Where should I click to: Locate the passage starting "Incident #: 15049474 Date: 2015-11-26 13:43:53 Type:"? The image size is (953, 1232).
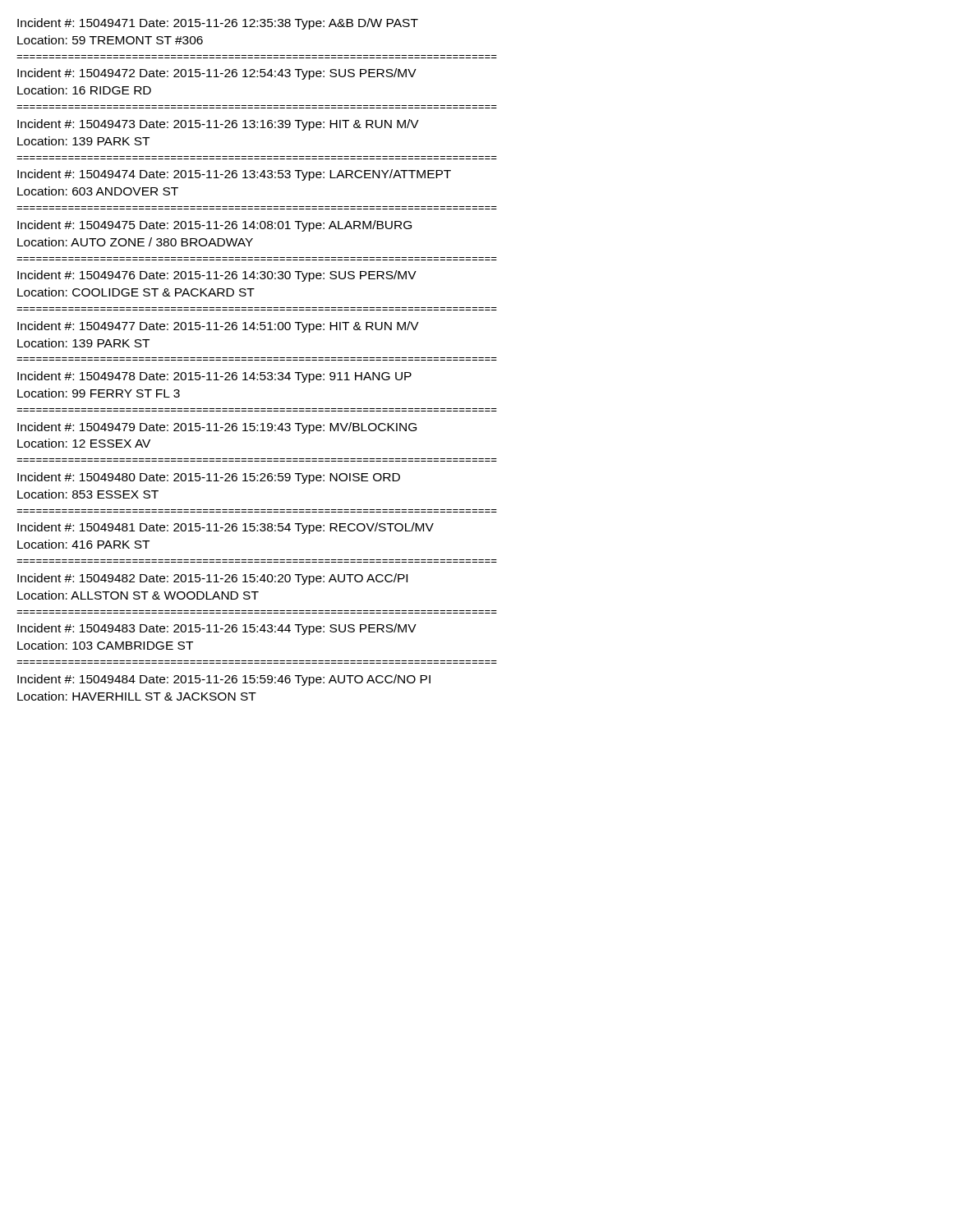pos(234,175)
